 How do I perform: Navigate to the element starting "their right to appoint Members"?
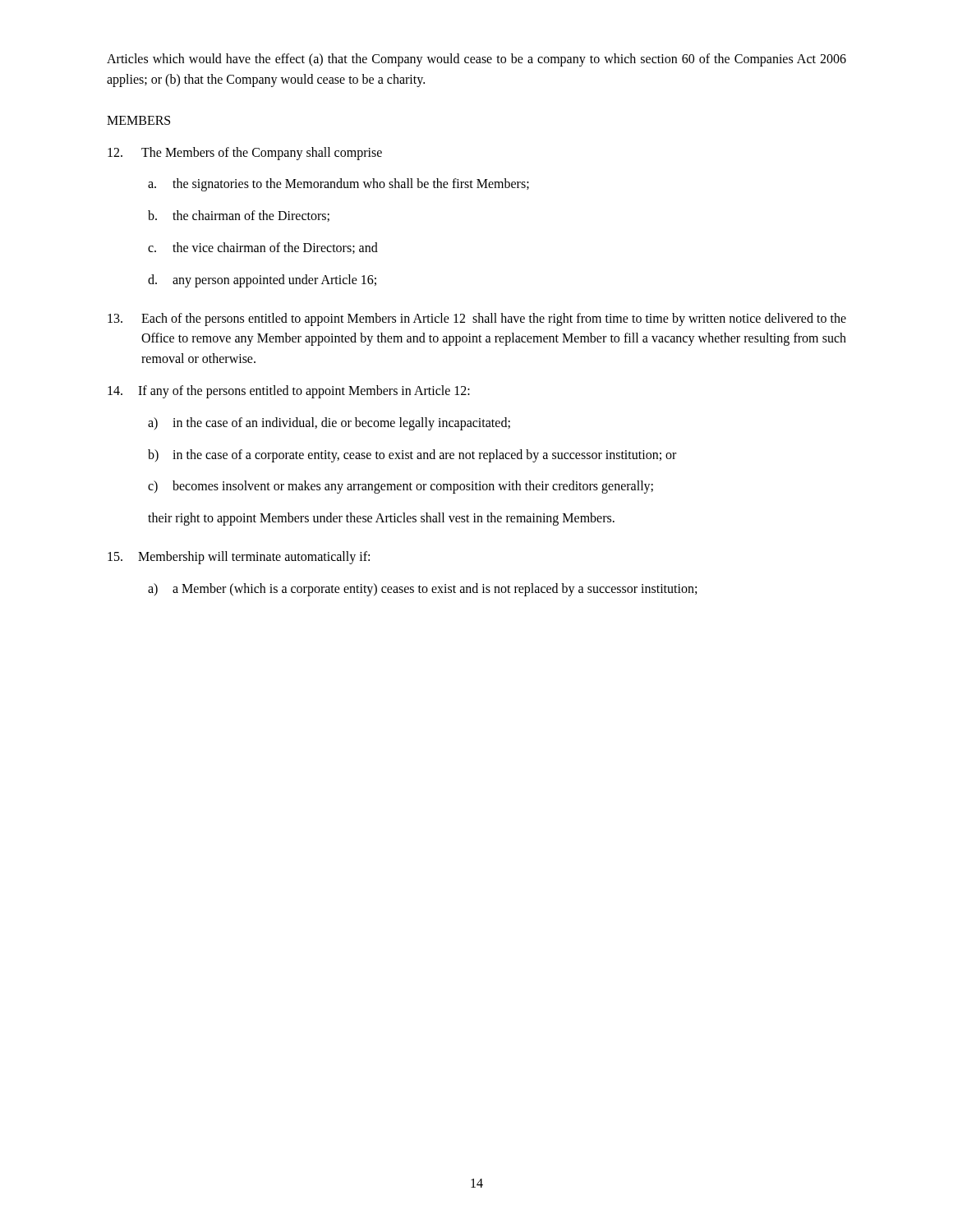click(x=382, y=518)
